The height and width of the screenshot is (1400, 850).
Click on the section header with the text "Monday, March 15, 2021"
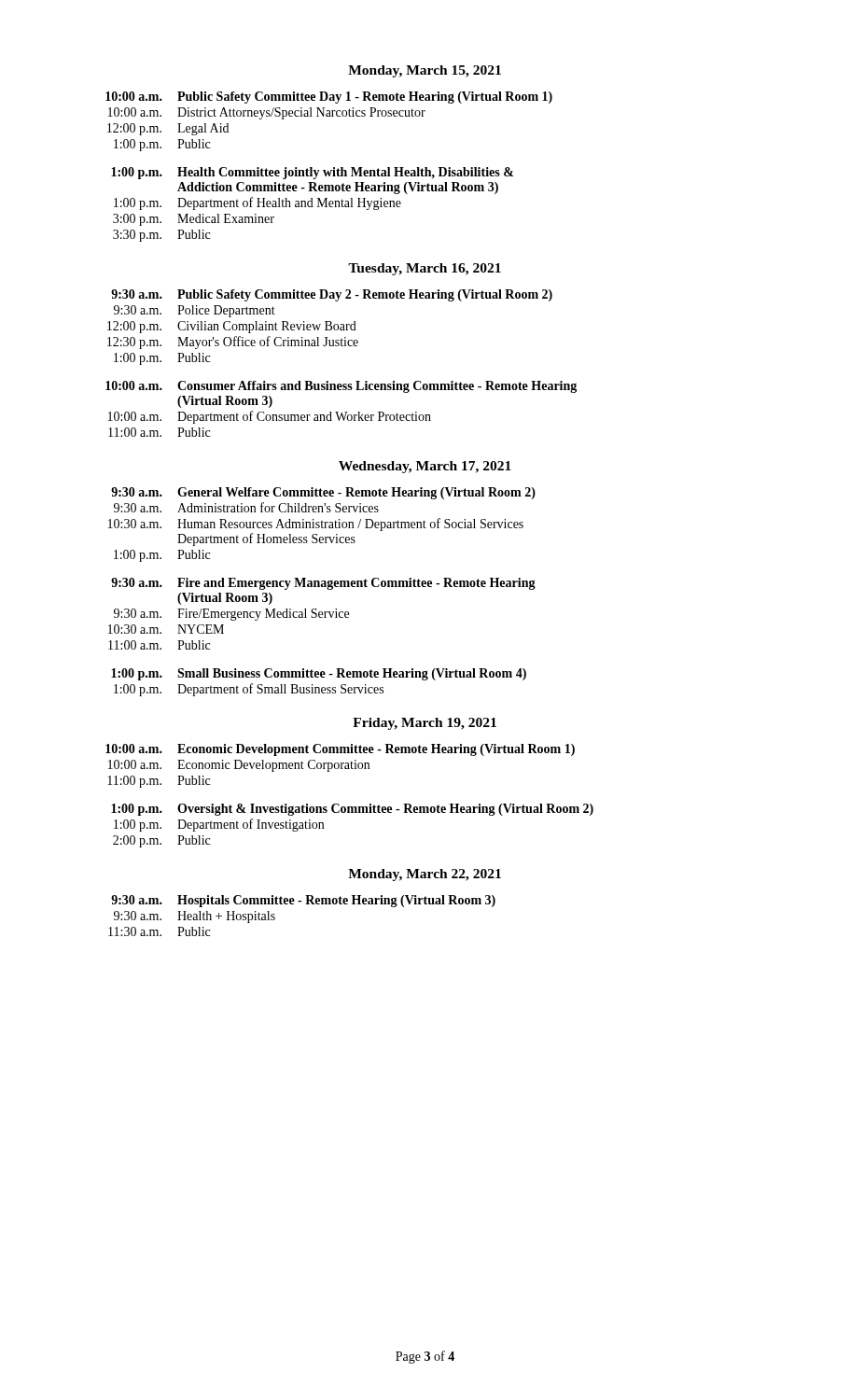point(425,70)
